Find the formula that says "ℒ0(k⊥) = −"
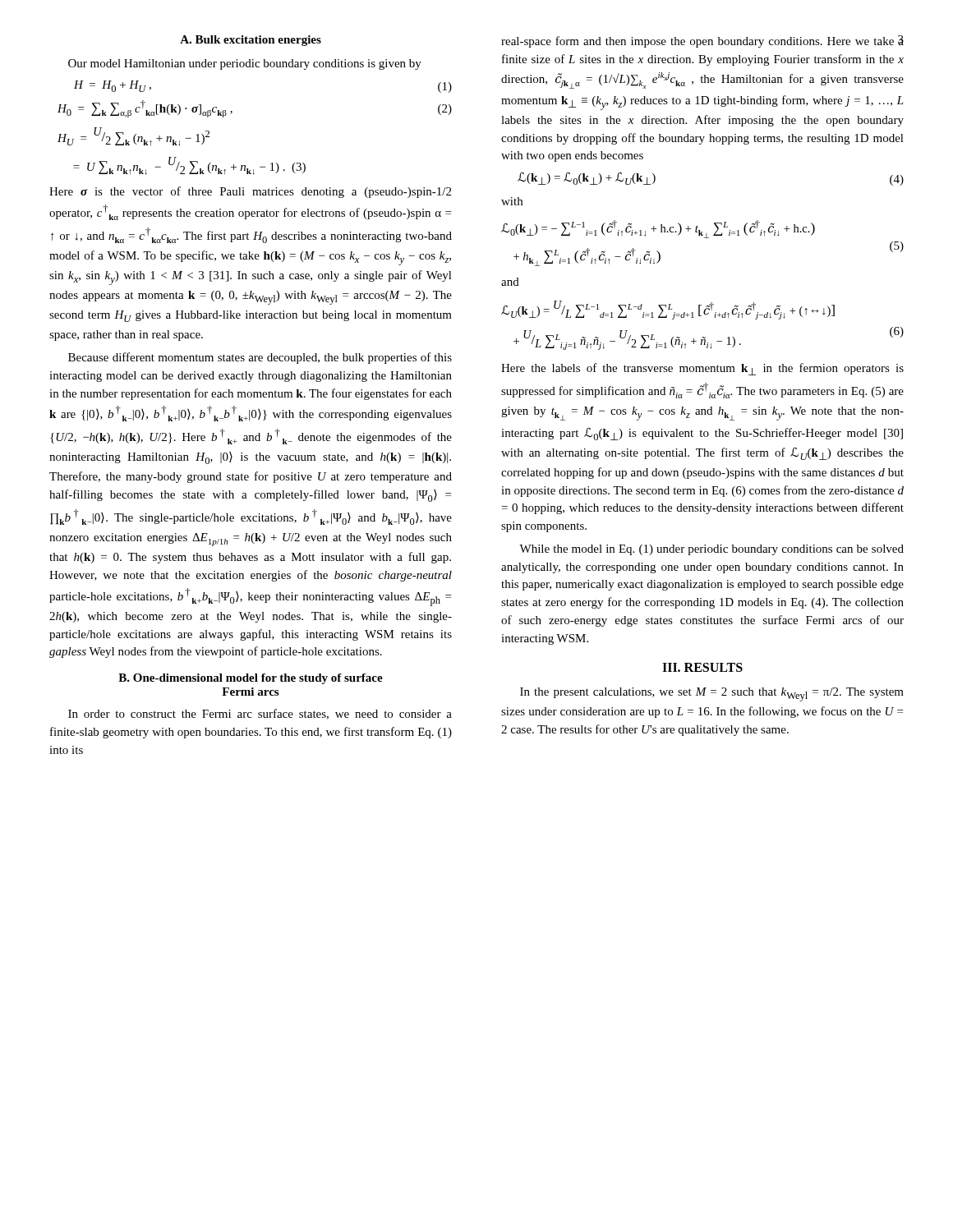The height and width of the screenshot is (1232, 953). (702, 242)
